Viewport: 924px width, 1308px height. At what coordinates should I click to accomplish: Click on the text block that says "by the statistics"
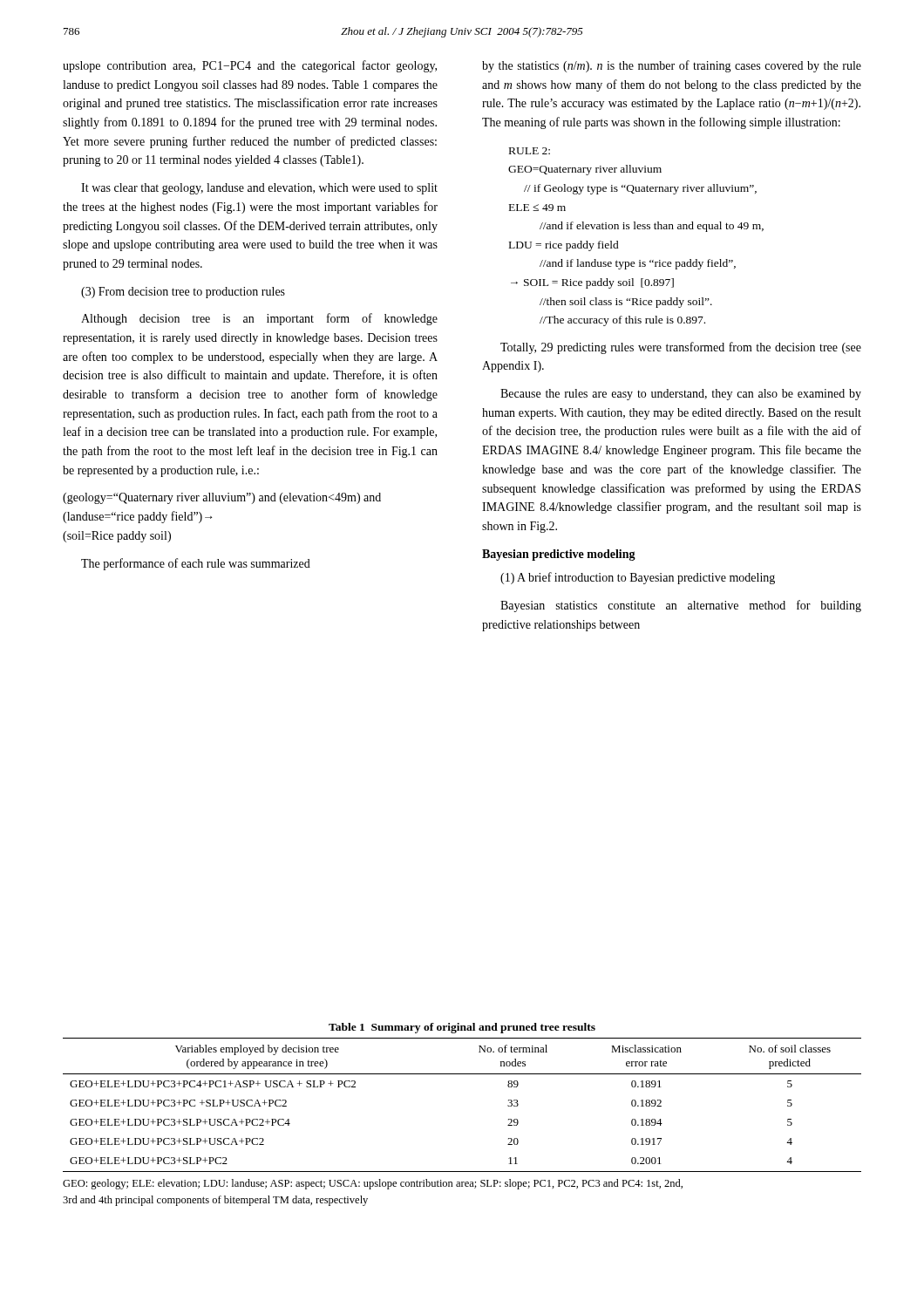pyautogui.click(x=672, y=95)
